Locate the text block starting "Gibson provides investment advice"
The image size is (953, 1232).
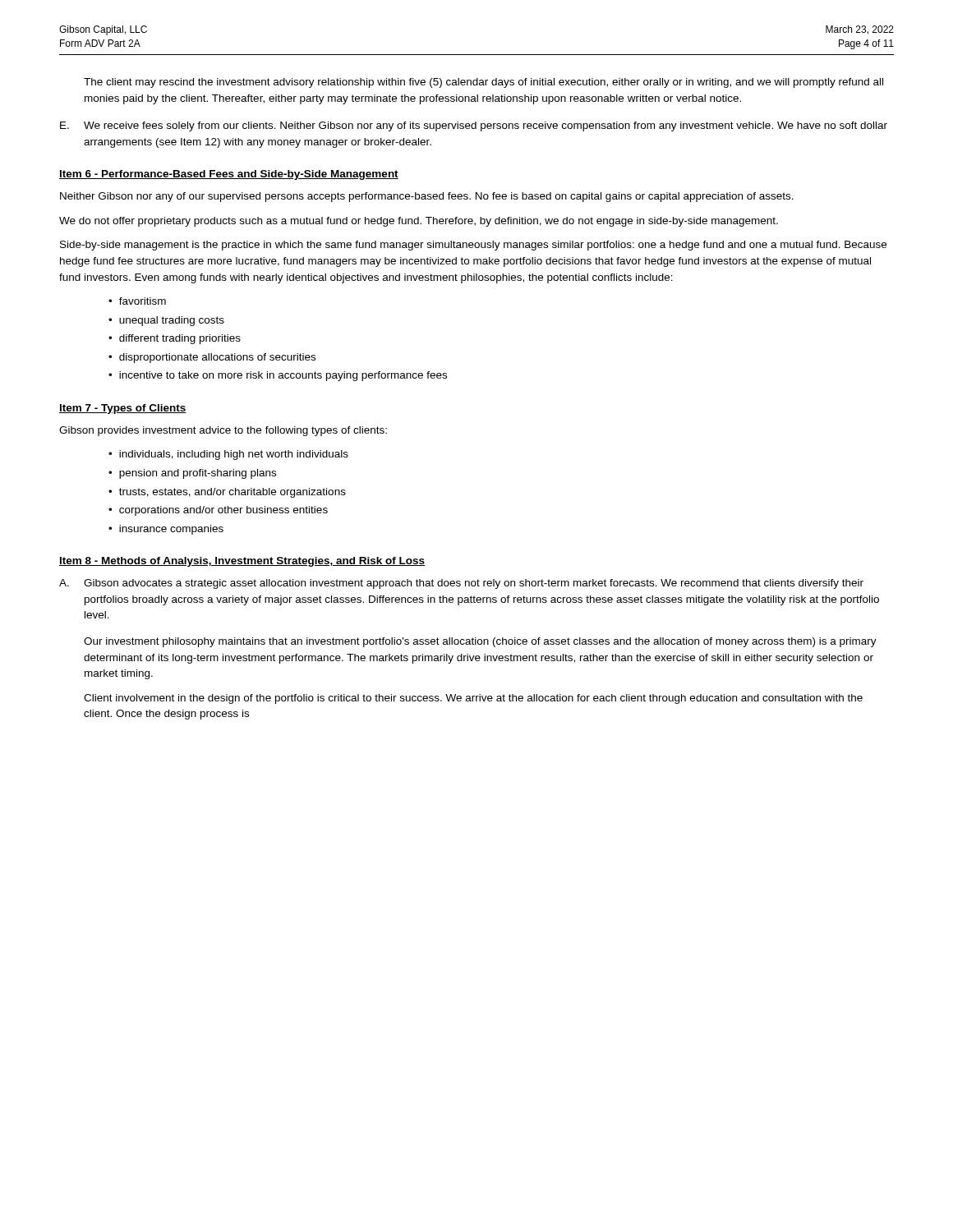[x=223, y=430]
